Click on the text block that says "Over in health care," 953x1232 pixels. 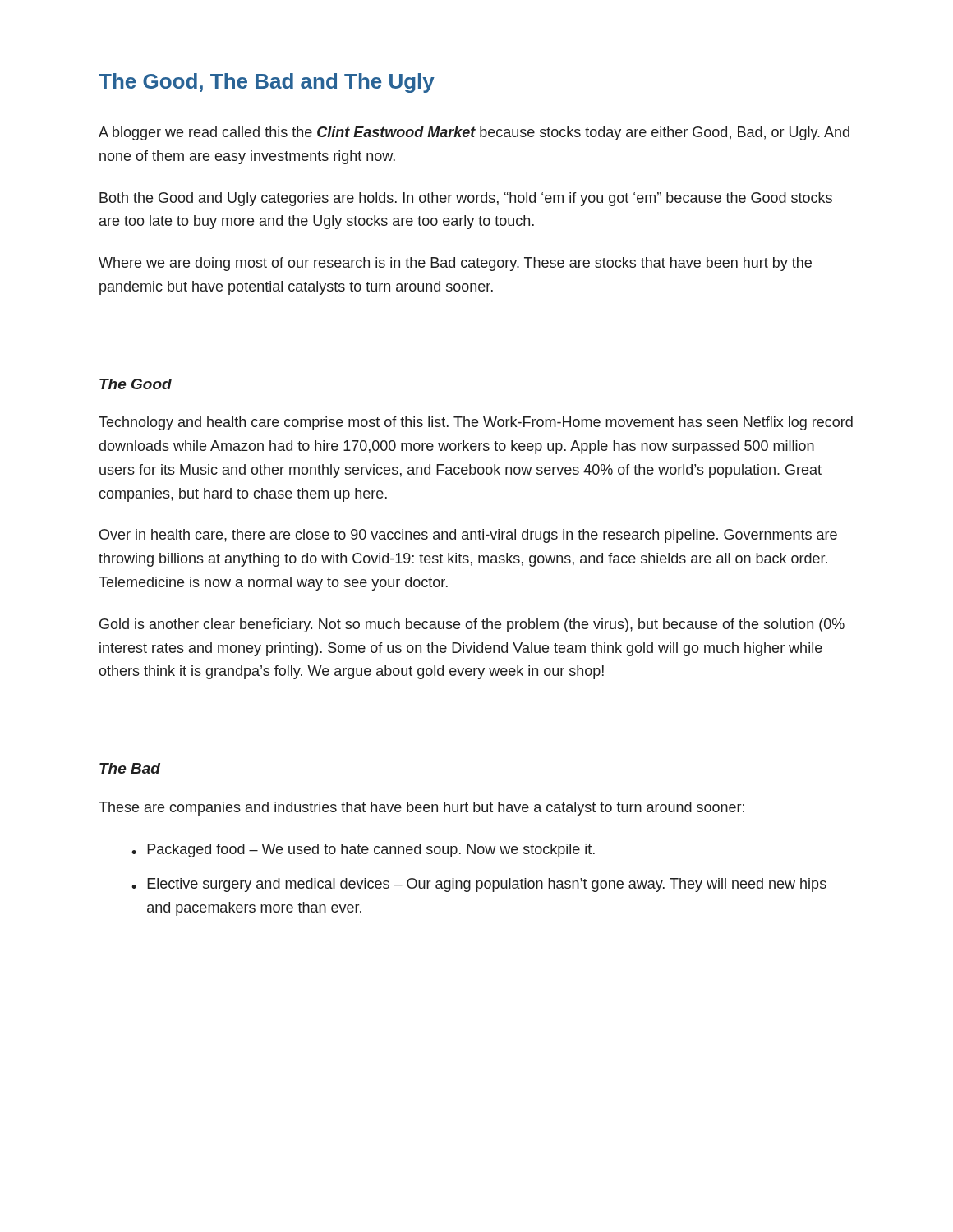(x=468, y=559)
